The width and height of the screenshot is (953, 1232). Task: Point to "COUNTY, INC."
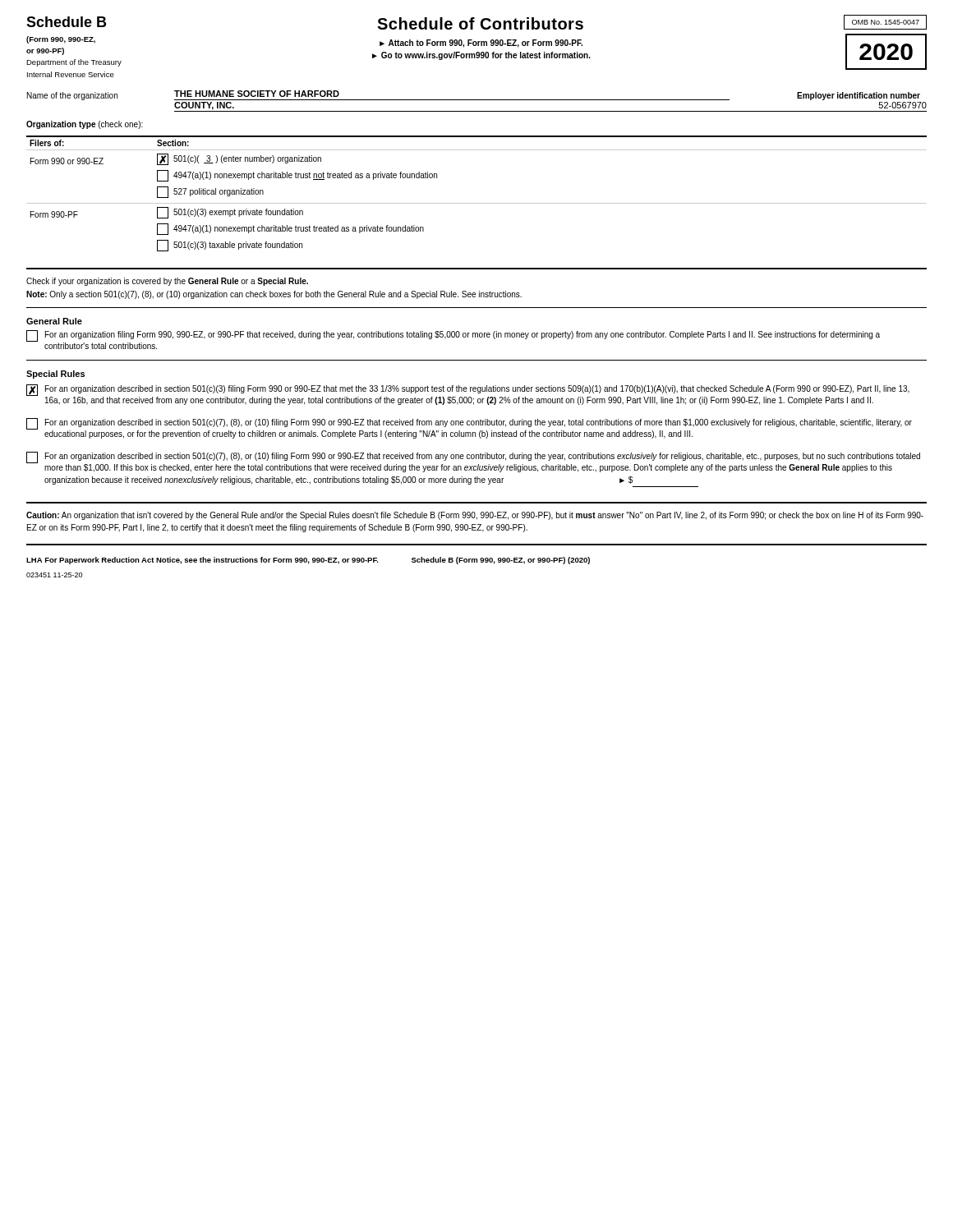click(x=204, y=105)
